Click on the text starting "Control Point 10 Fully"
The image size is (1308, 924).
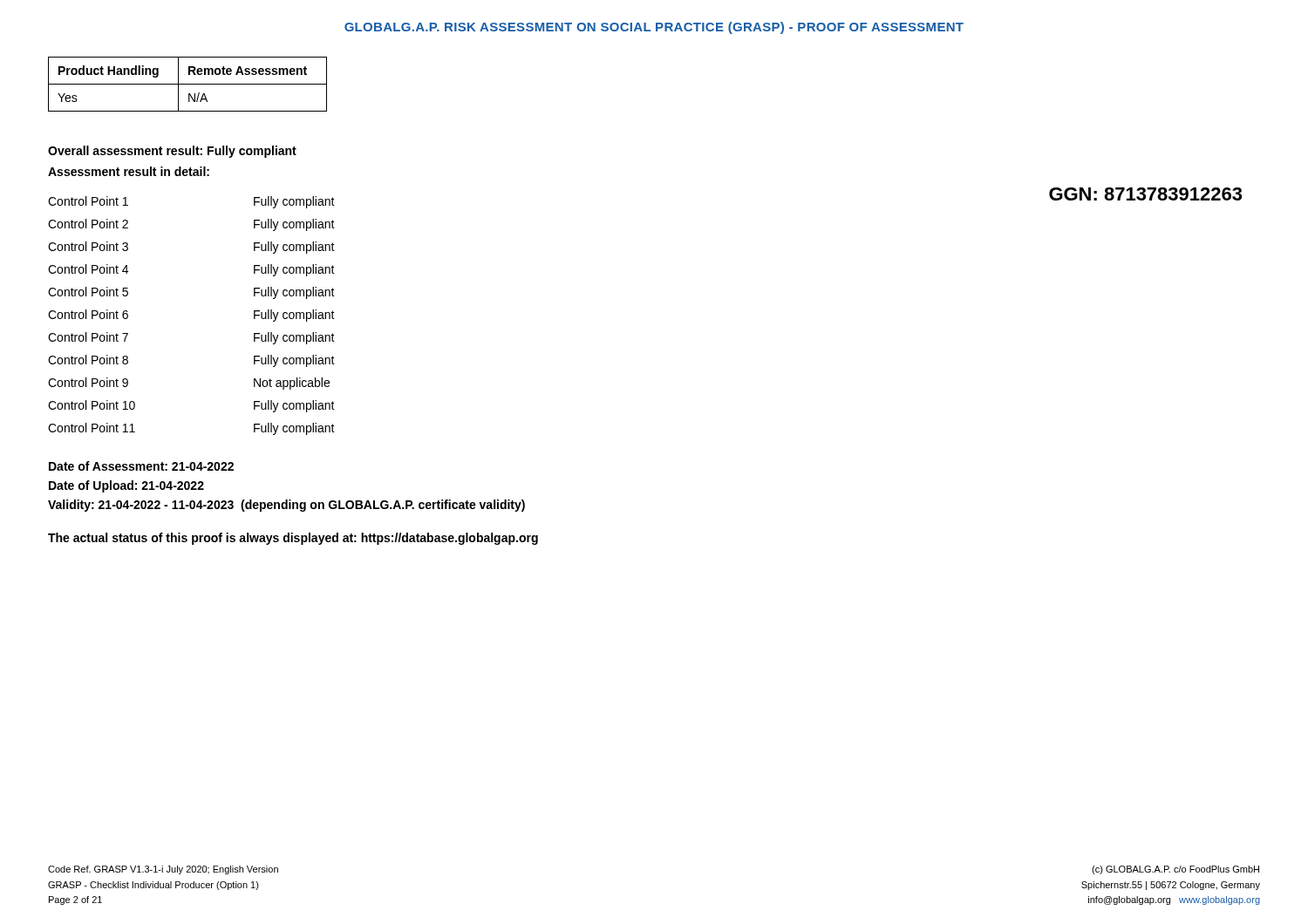[x=95, y=406]
